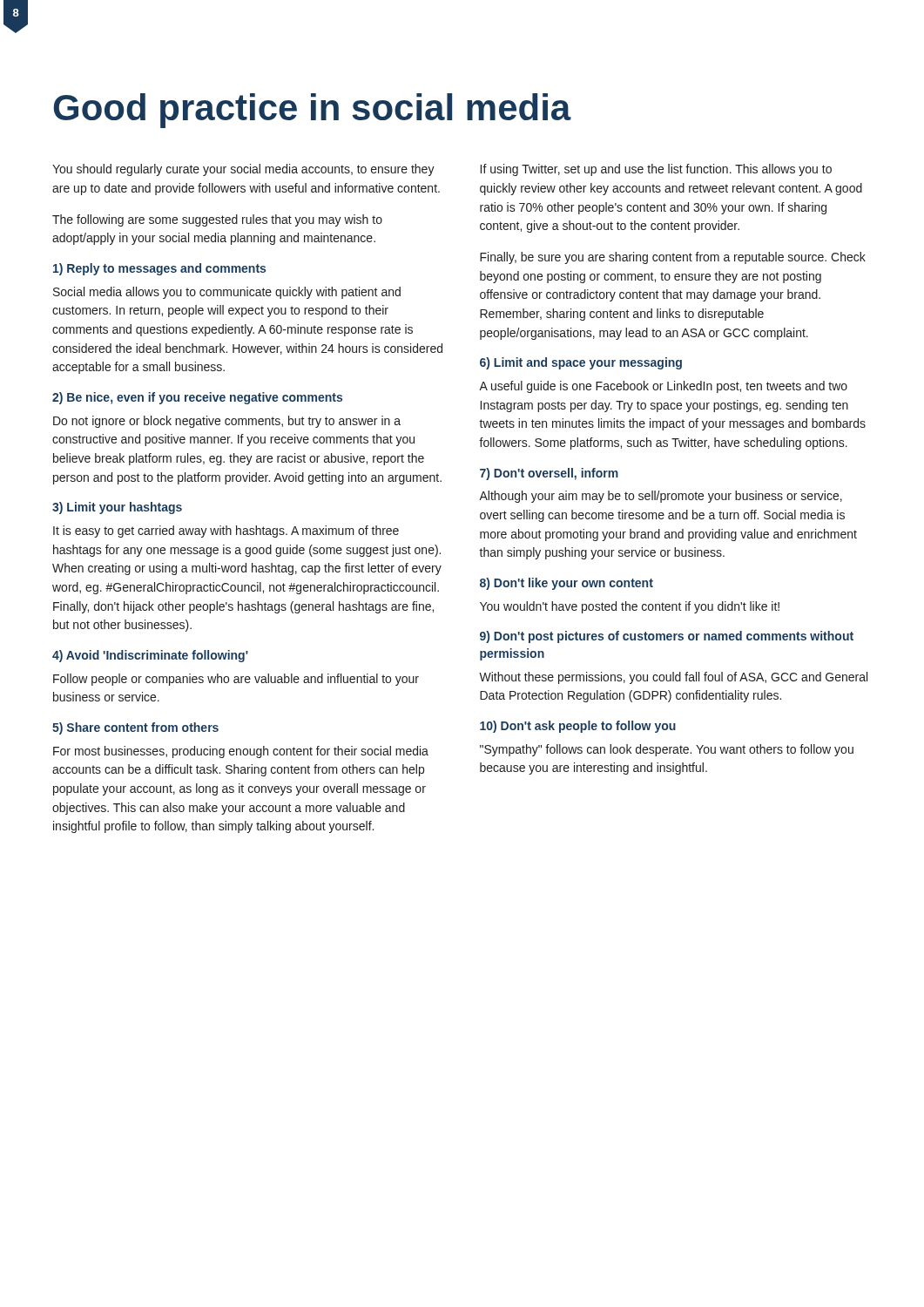Image resolution: width=924 pixels, height=1307 pixels.
Task: Where is the passage that starts "Without these permissions, you could"?
Action: point(676,687)
